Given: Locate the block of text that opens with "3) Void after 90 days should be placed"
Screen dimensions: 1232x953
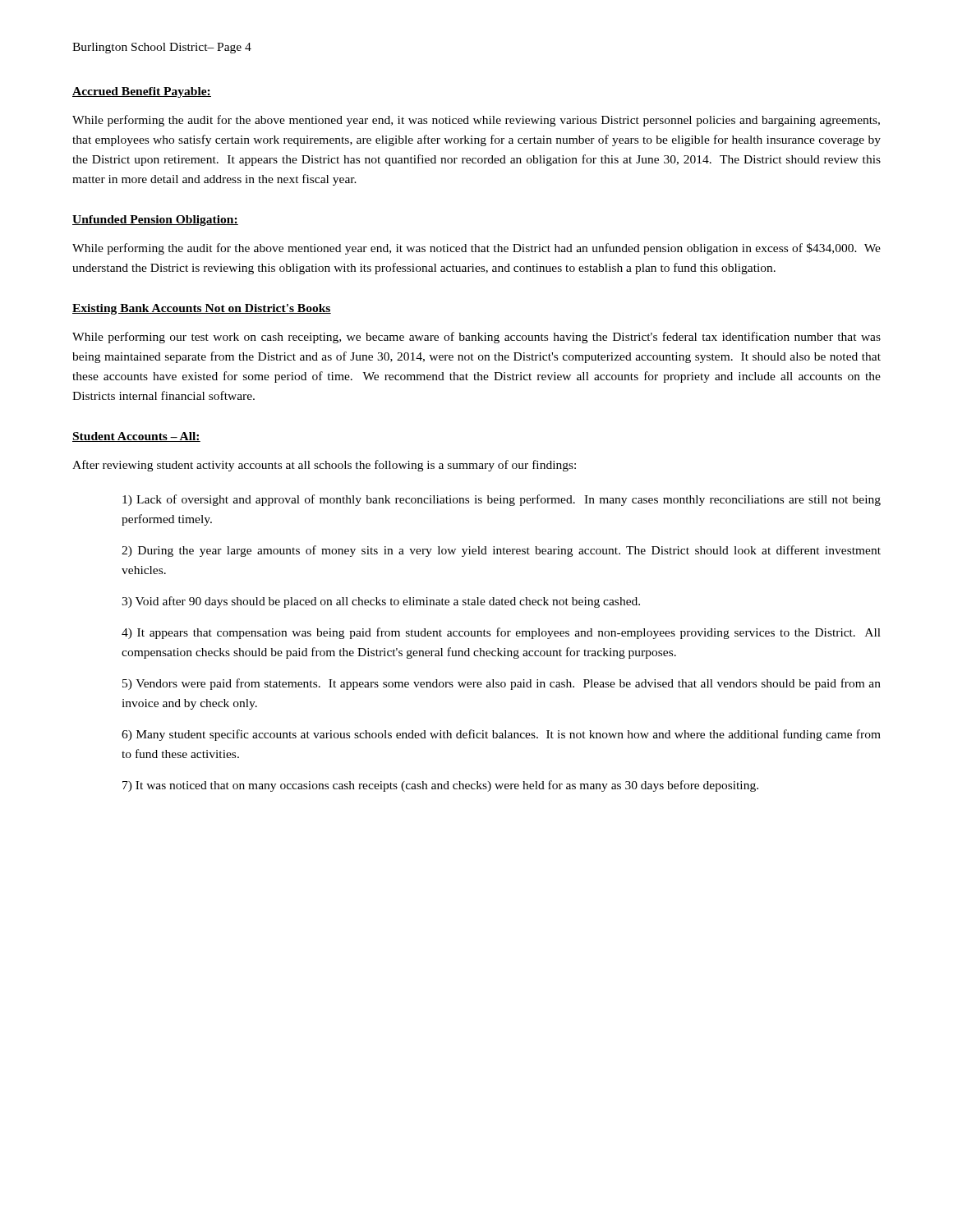Looking at the screenshot, I should (x=381, y=601).
